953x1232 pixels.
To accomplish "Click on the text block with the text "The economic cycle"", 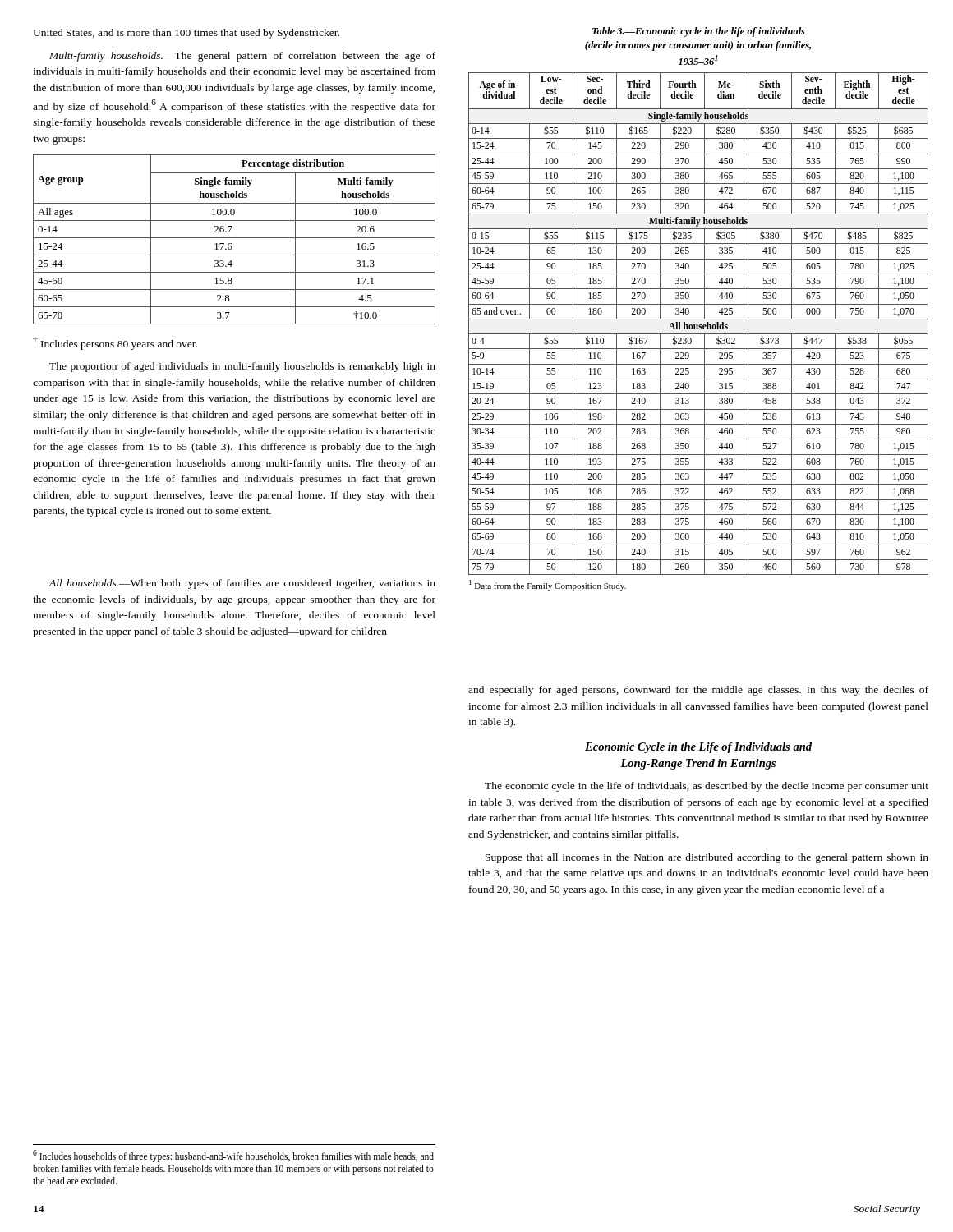I will 707,787.
